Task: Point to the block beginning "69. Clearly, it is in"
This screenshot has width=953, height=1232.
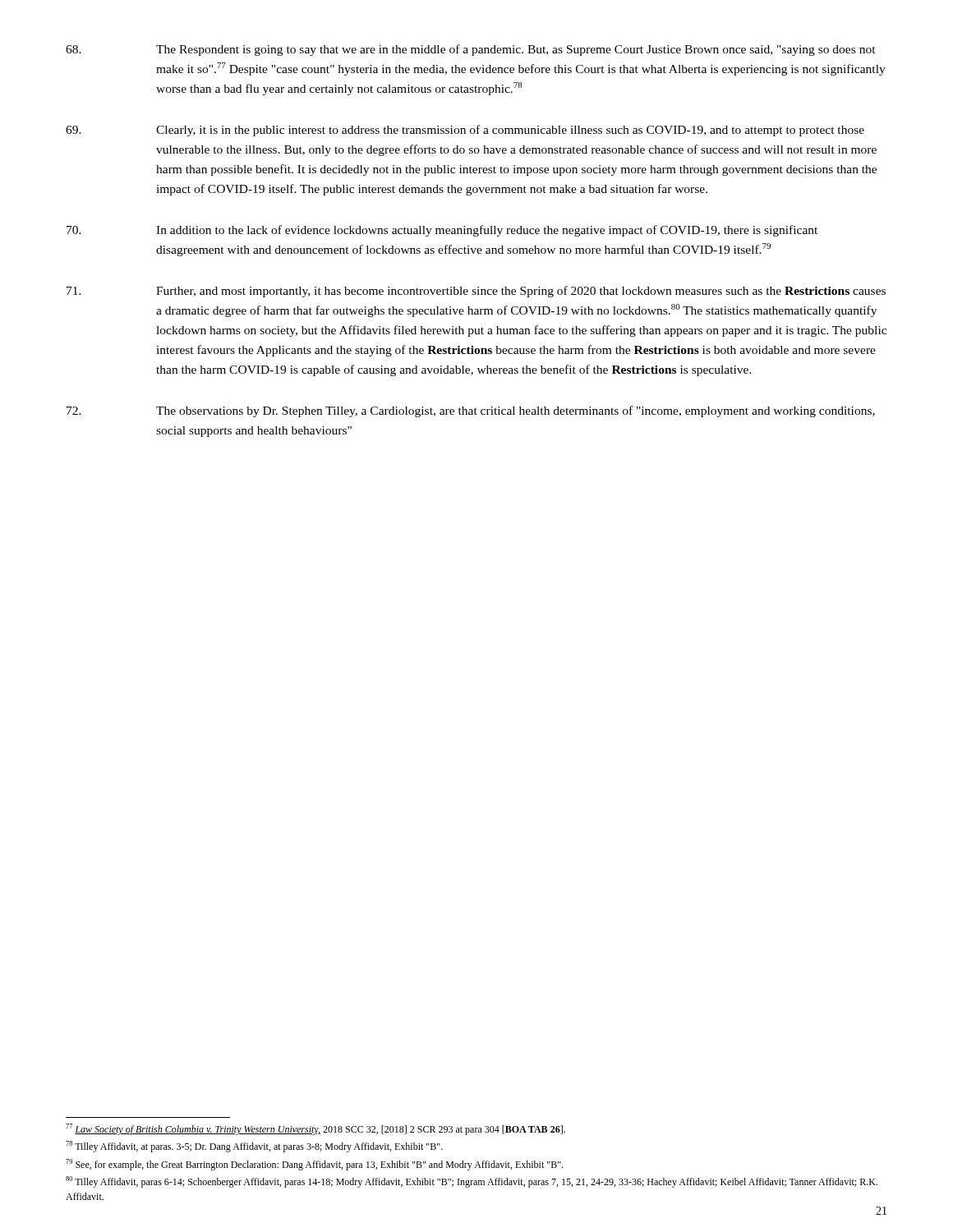Action: point(476,159)
